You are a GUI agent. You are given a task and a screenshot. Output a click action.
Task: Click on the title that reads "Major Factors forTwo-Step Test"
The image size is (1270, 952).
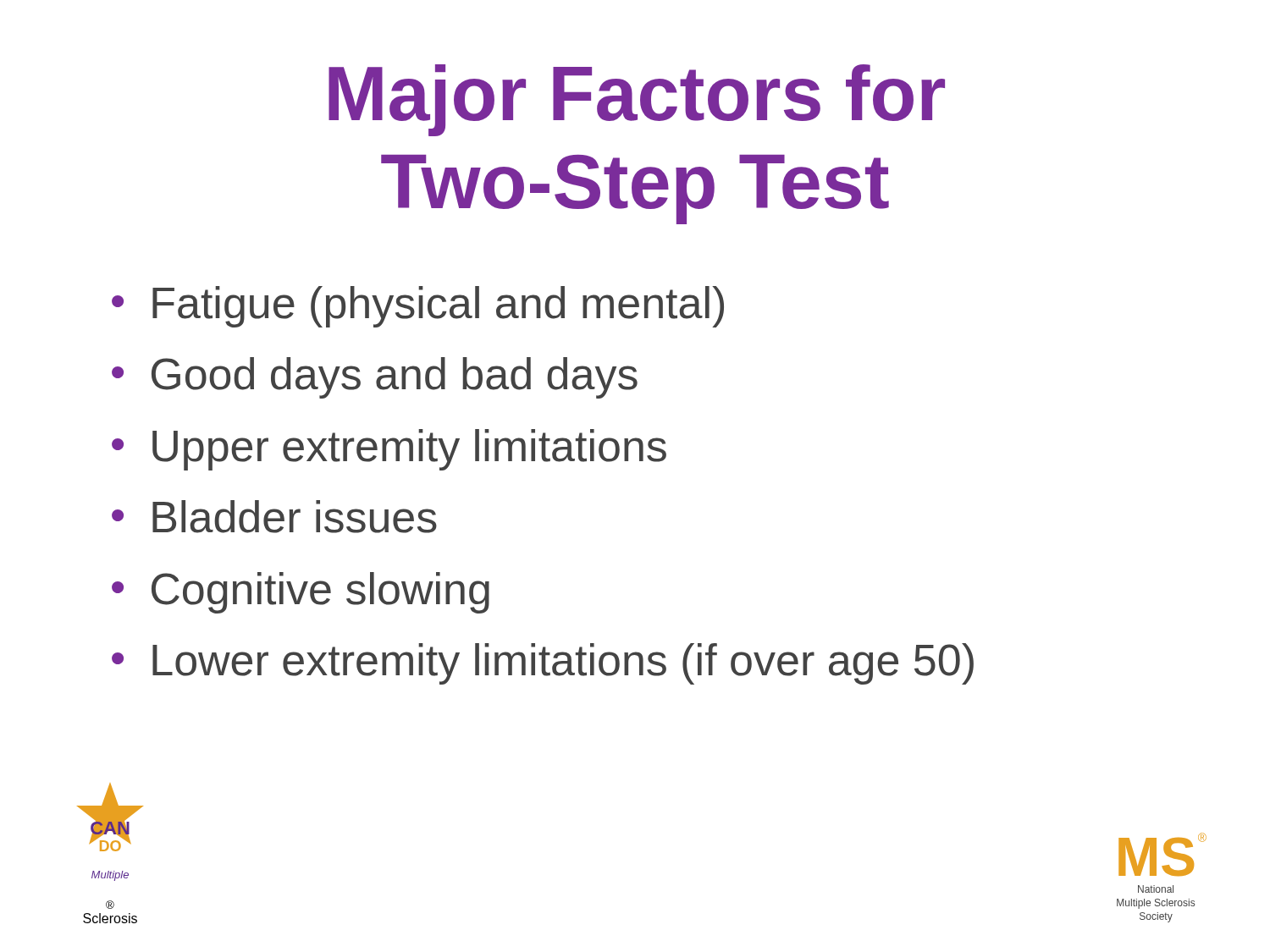pos(635,138)
